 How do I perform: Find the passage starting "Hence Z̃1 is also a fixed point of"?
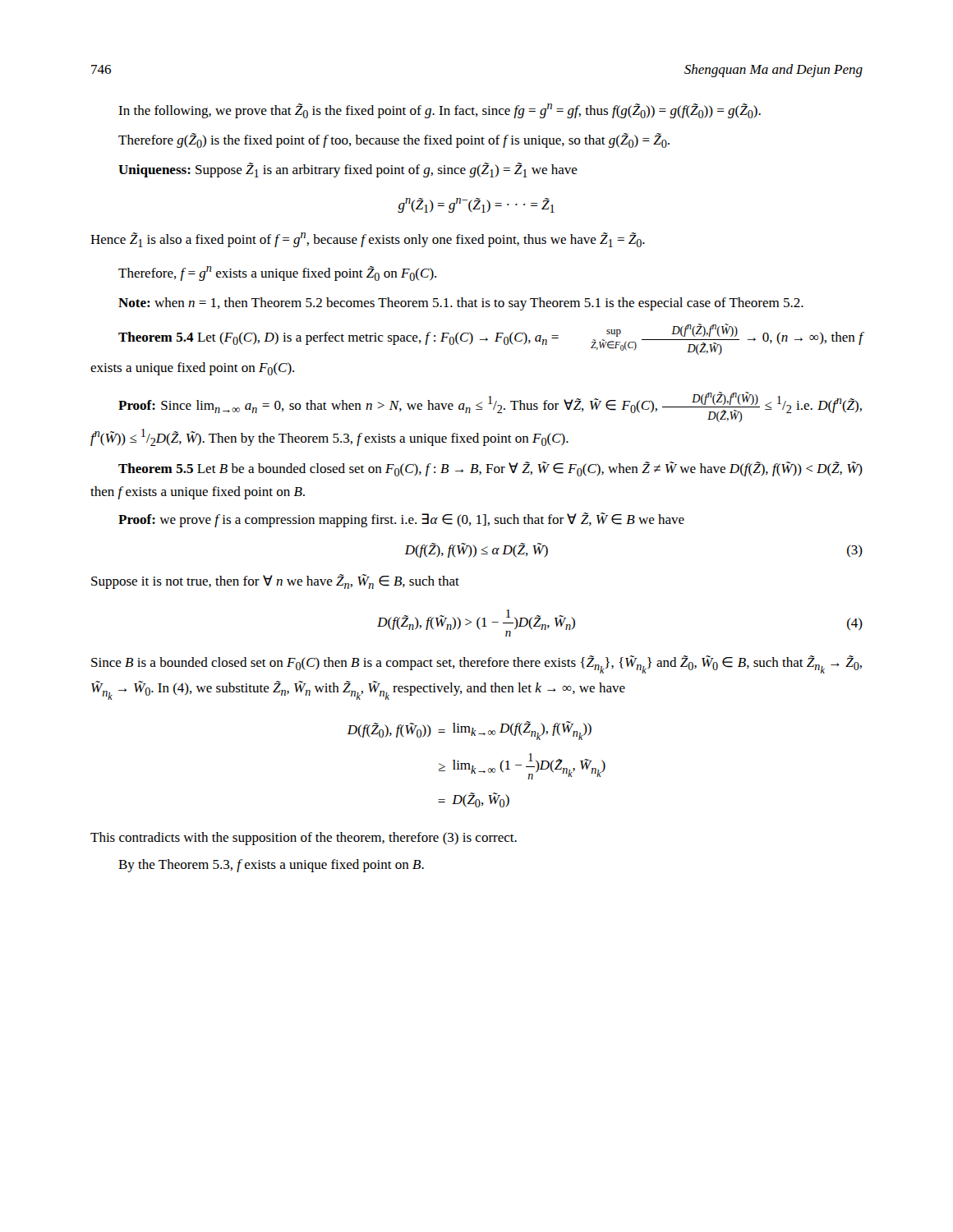tap(476, 239)
